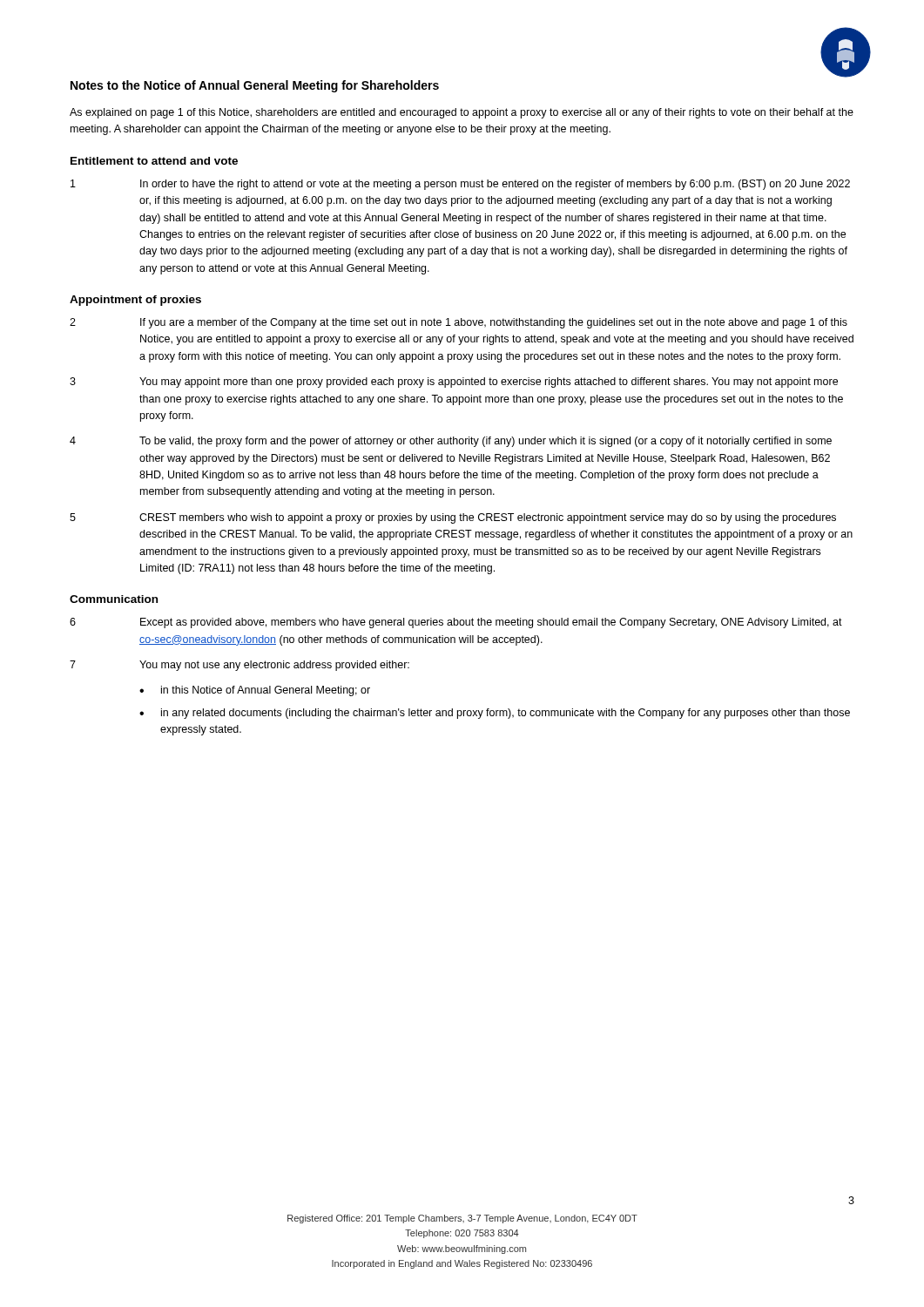Screen dimensions: 1307x924
Task: Point to the title beginning "Notes to the Notice of Annual General"
Action: click(x=254, y=85)
